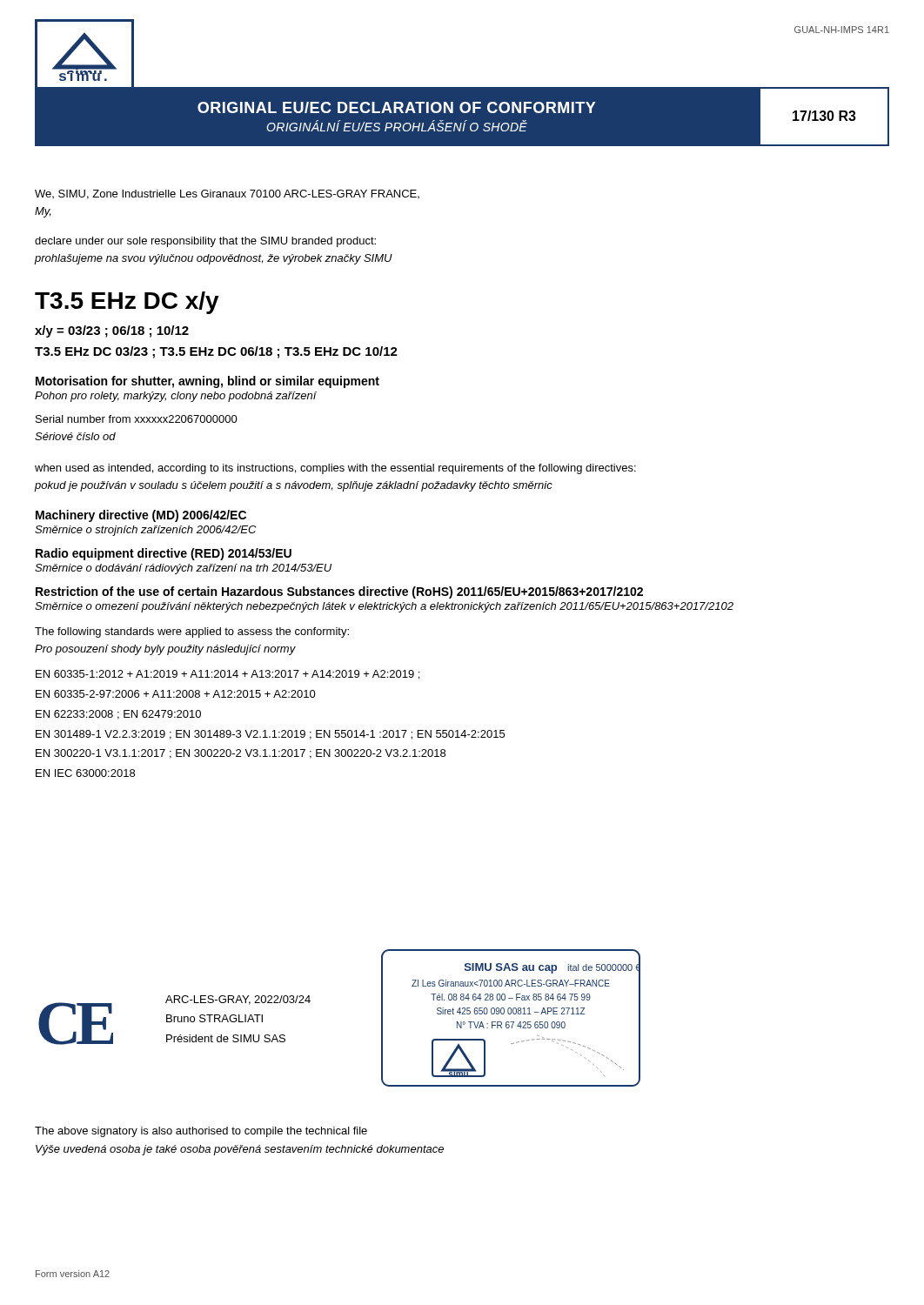Select the text containing "Směrnice o strojních zařízeních 2006/42/EC"
This screenshot has width=924, height=1305.
point(145,530)
